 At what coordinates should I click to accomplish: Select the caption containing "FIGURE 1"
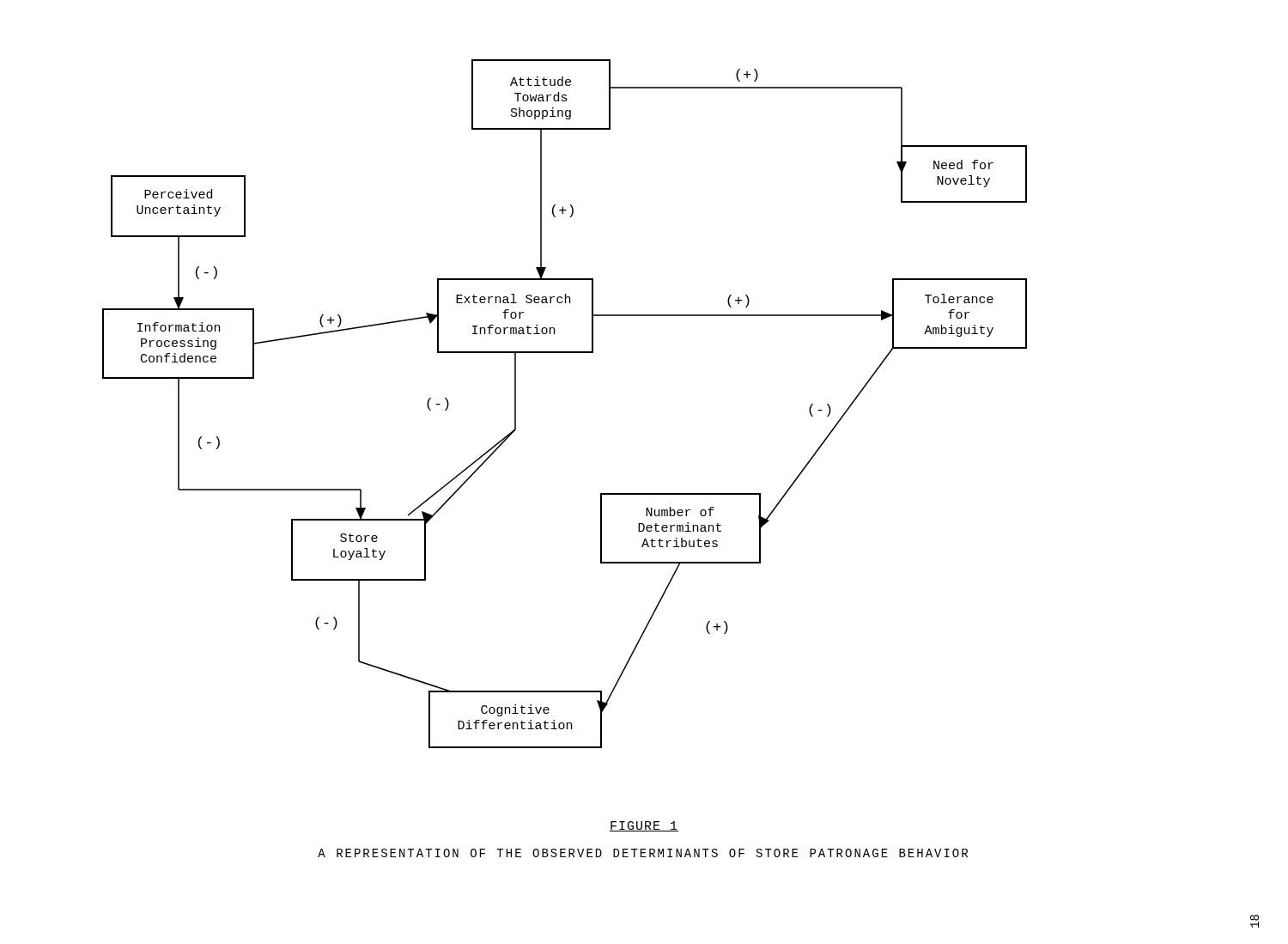pyautogui.click(x=644, y=827)
